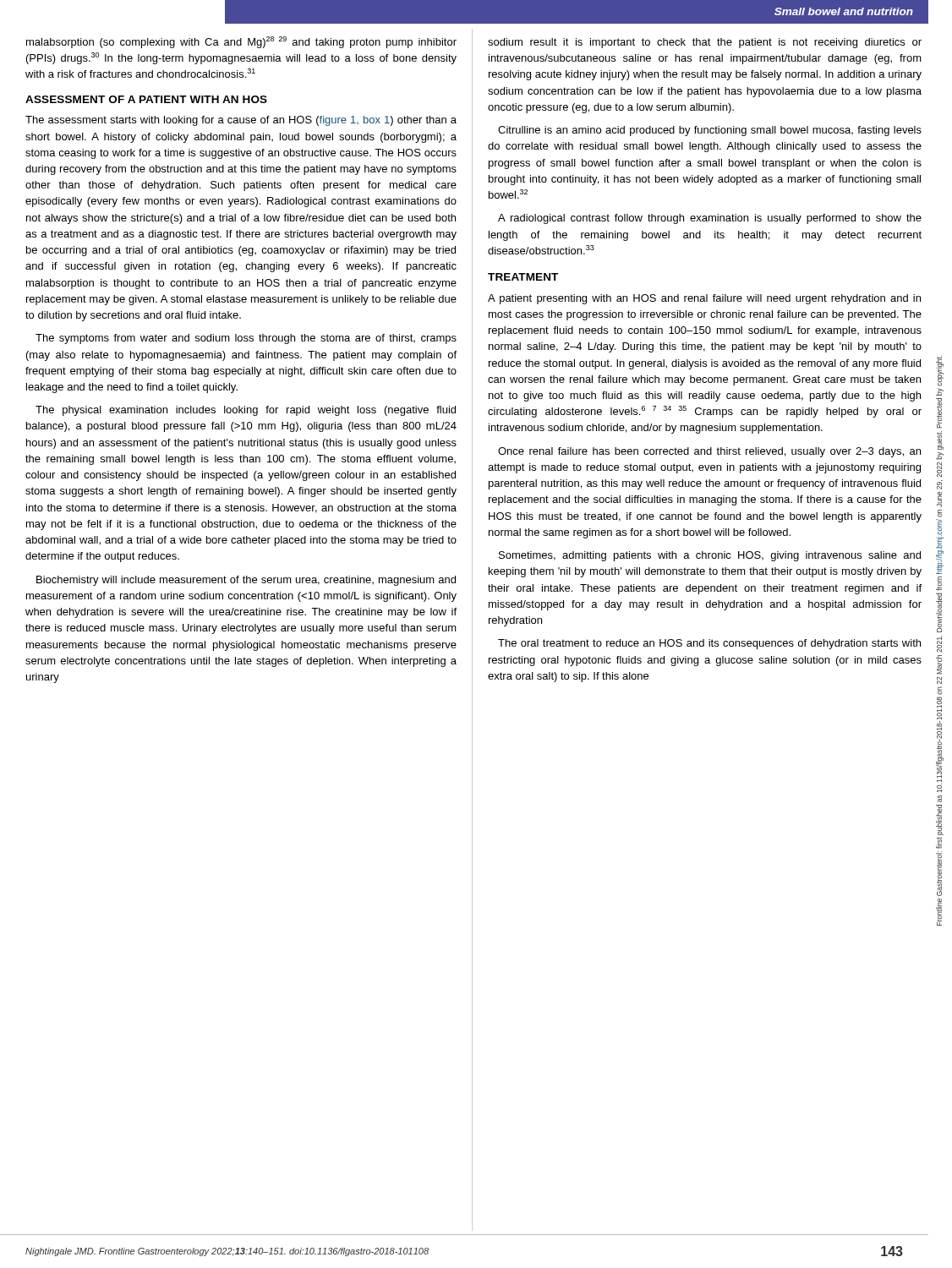The height and width of the screenshot is (1268, 952).
Task: Select the text block that says "The oral treatment"
Action: coord(705,659)
